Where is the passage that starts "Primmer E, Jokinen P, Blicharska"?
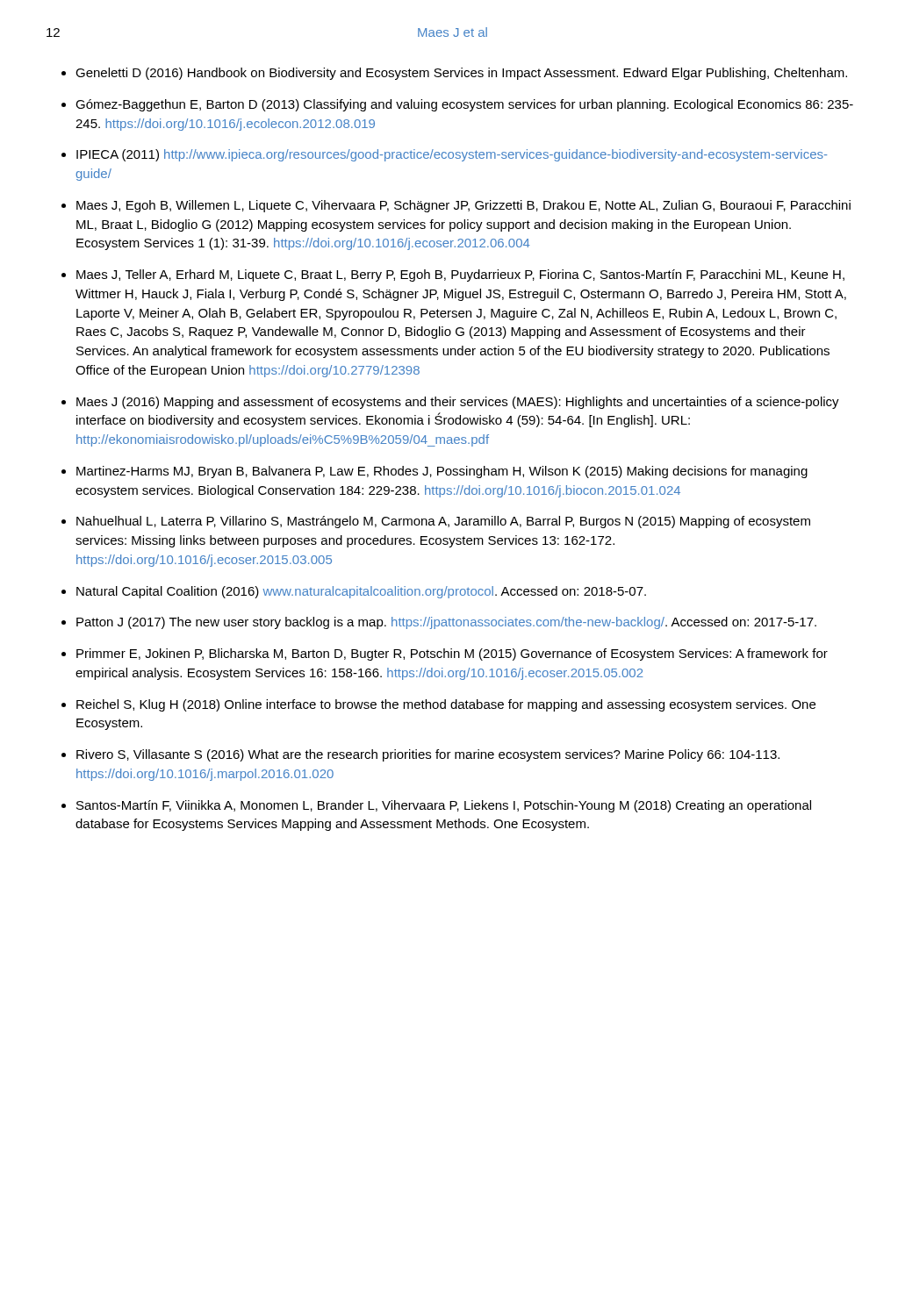Viewport: 905px width, 1316px height. pos(452,663)
